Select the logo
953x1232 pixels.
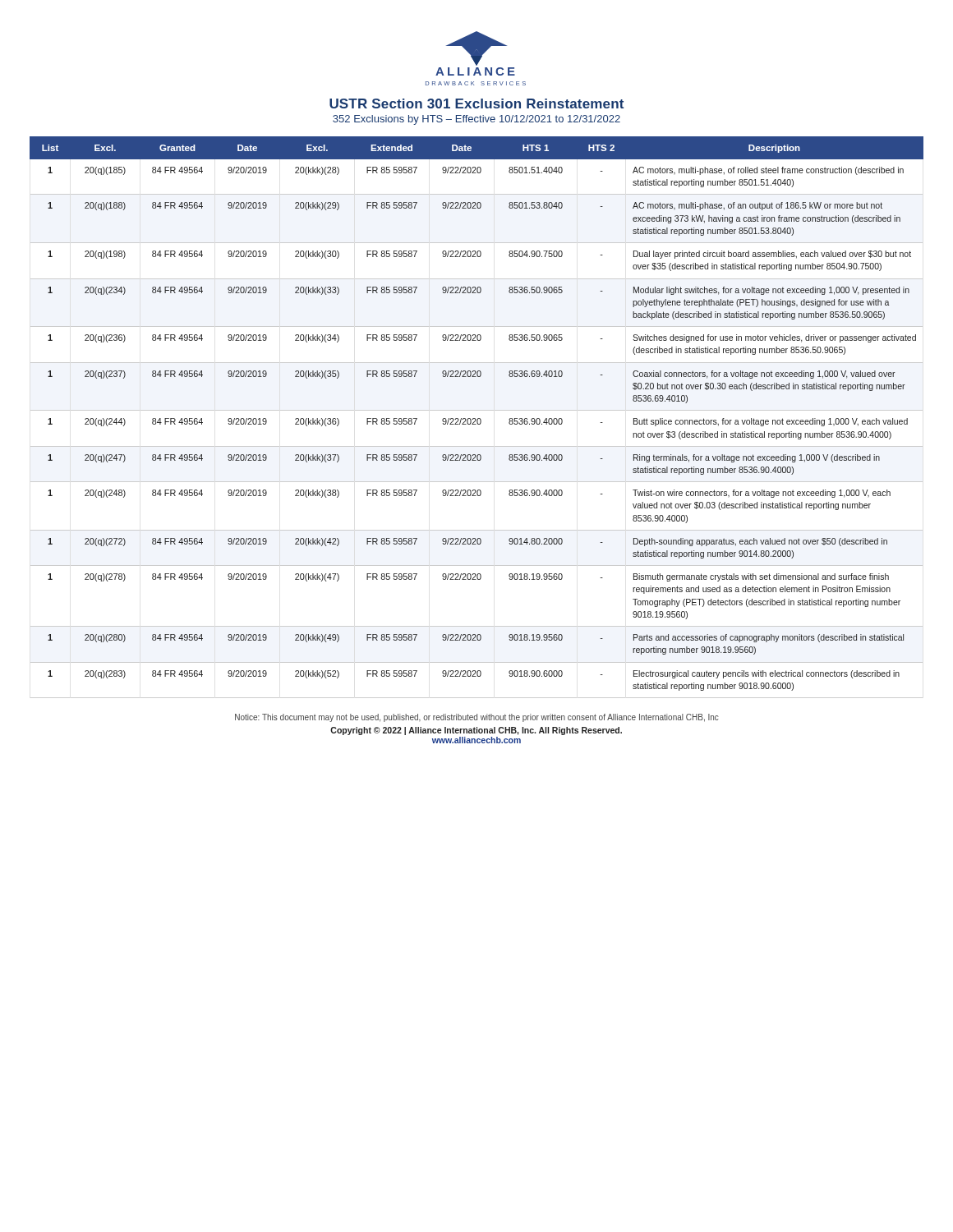tap(476, 48)
